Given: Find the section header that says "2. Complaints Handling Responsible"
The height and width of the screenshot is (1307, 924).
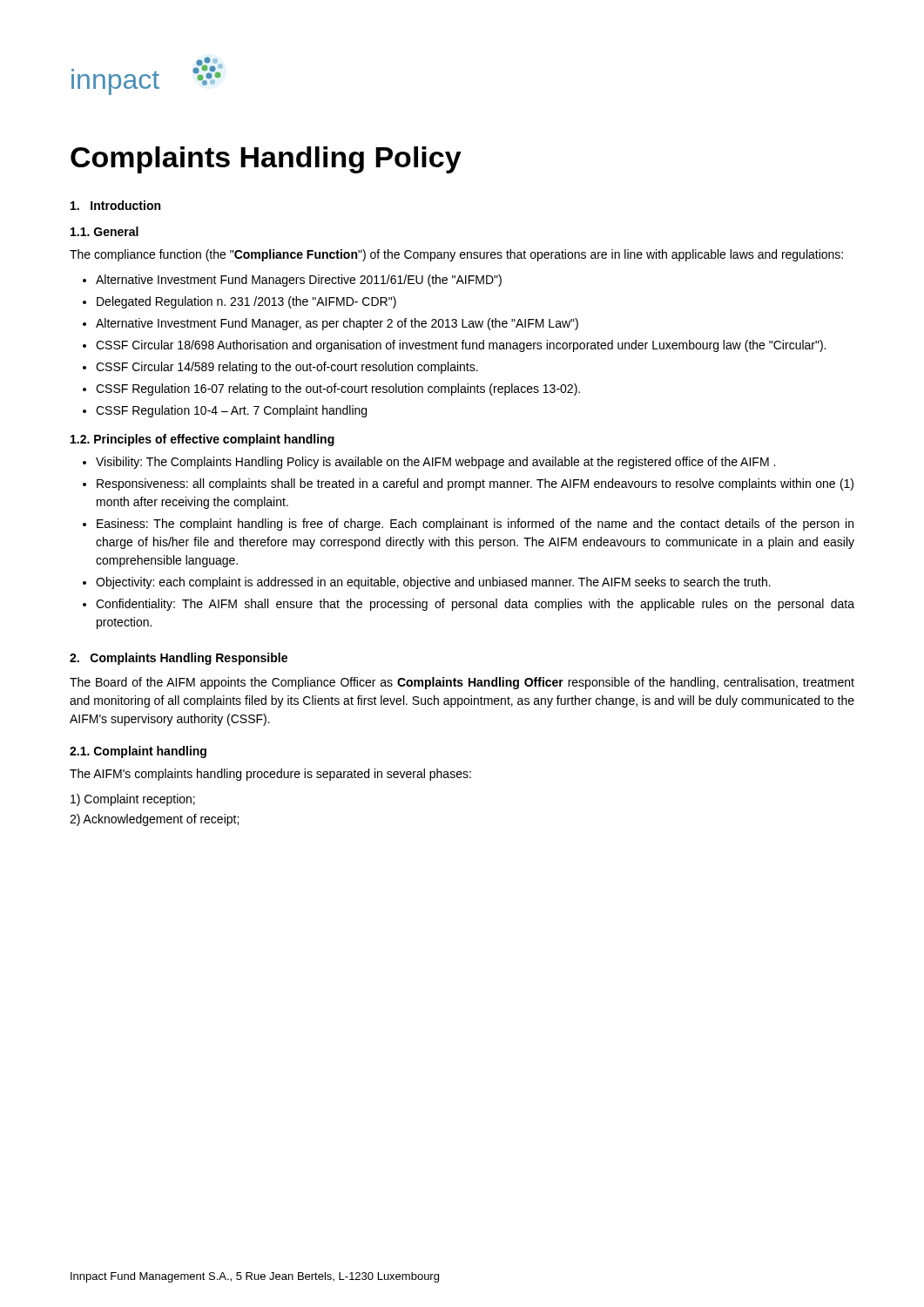Looking at the screenshot, I should 179,658.
